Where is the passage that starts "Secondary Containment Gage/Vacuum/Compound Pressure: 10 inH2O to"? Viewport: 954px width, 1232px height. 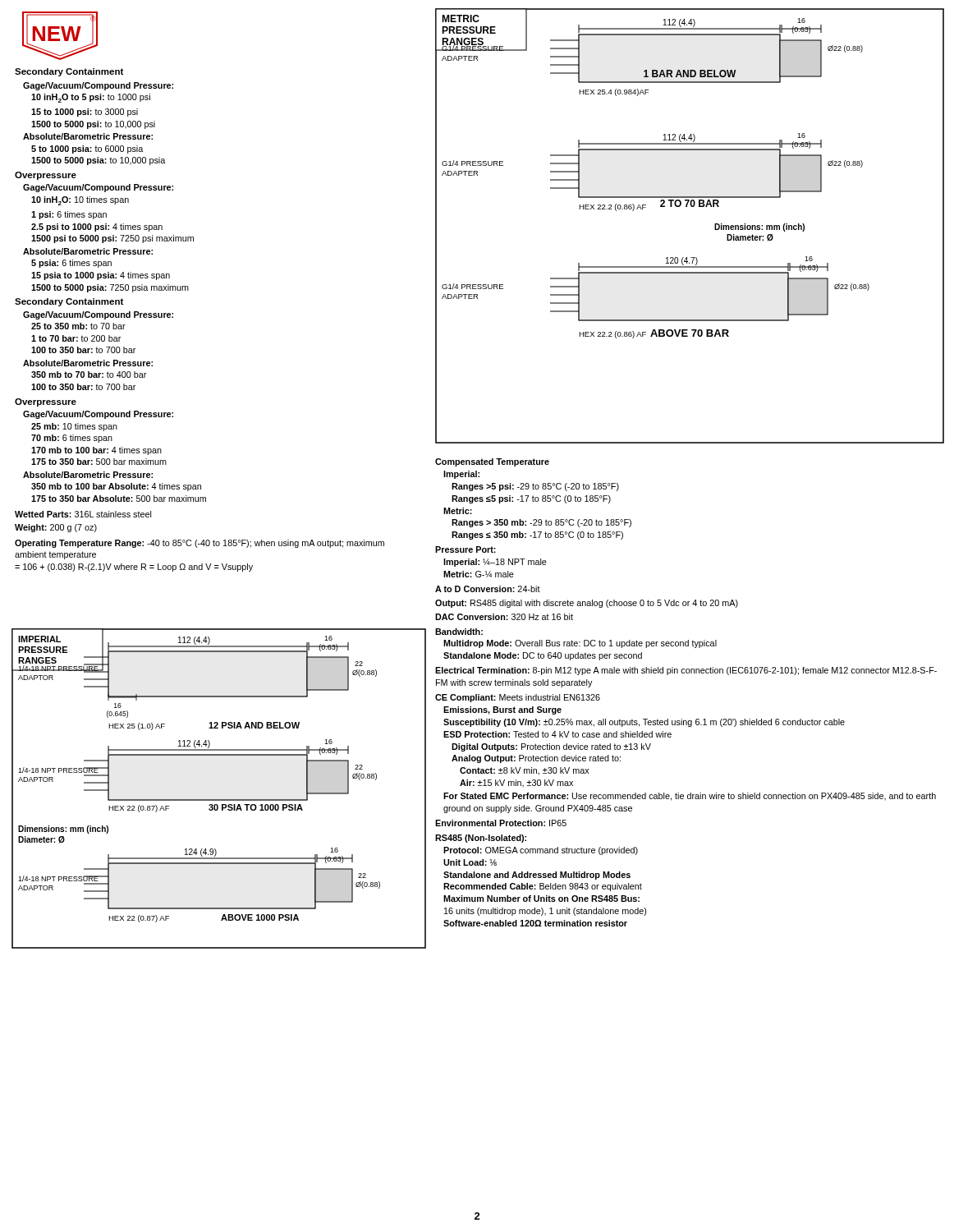pyautogui.click(x=69, y=72)
